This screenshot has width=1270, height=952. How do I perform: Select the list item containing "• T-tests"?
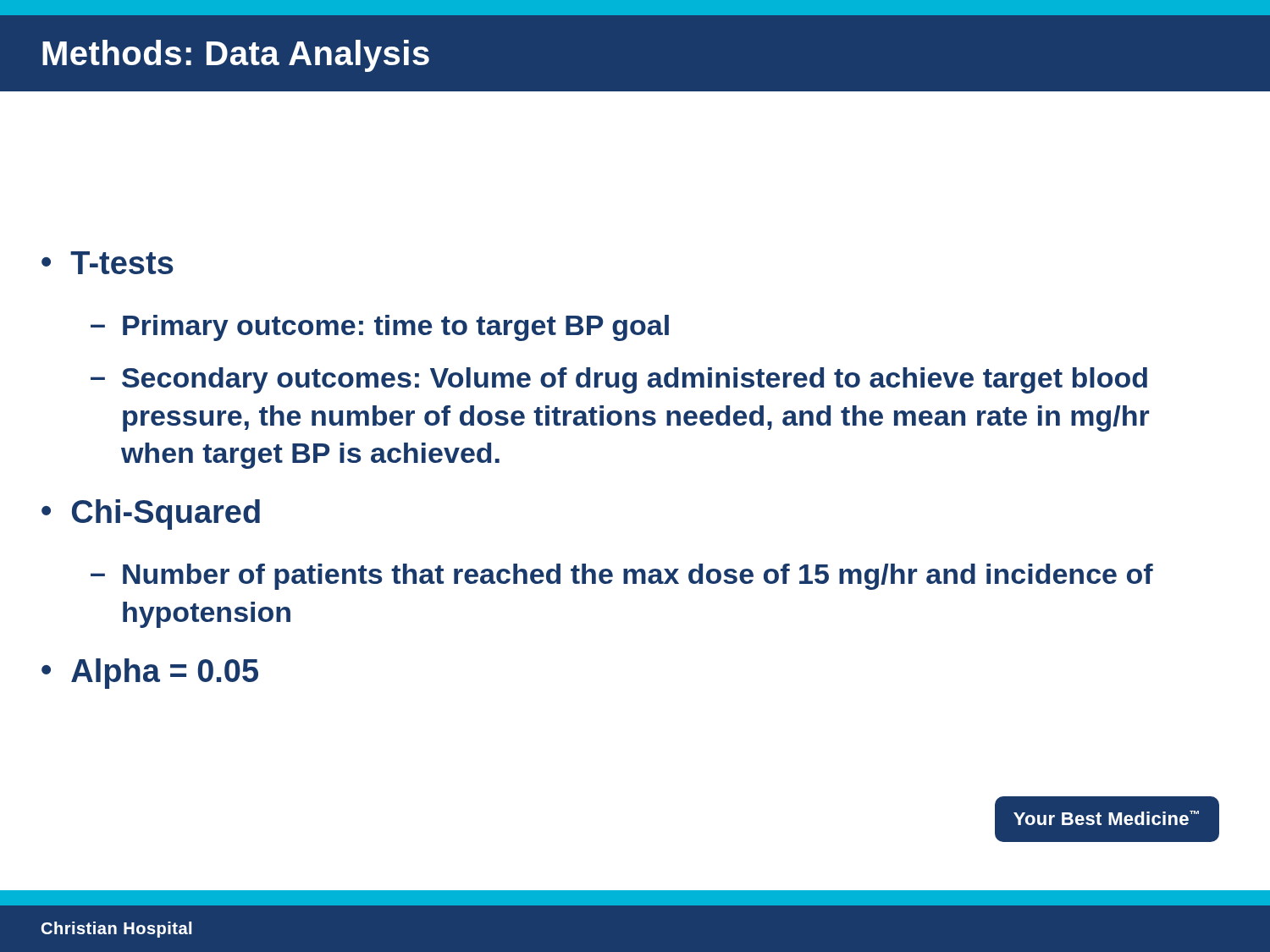(107, 263)
